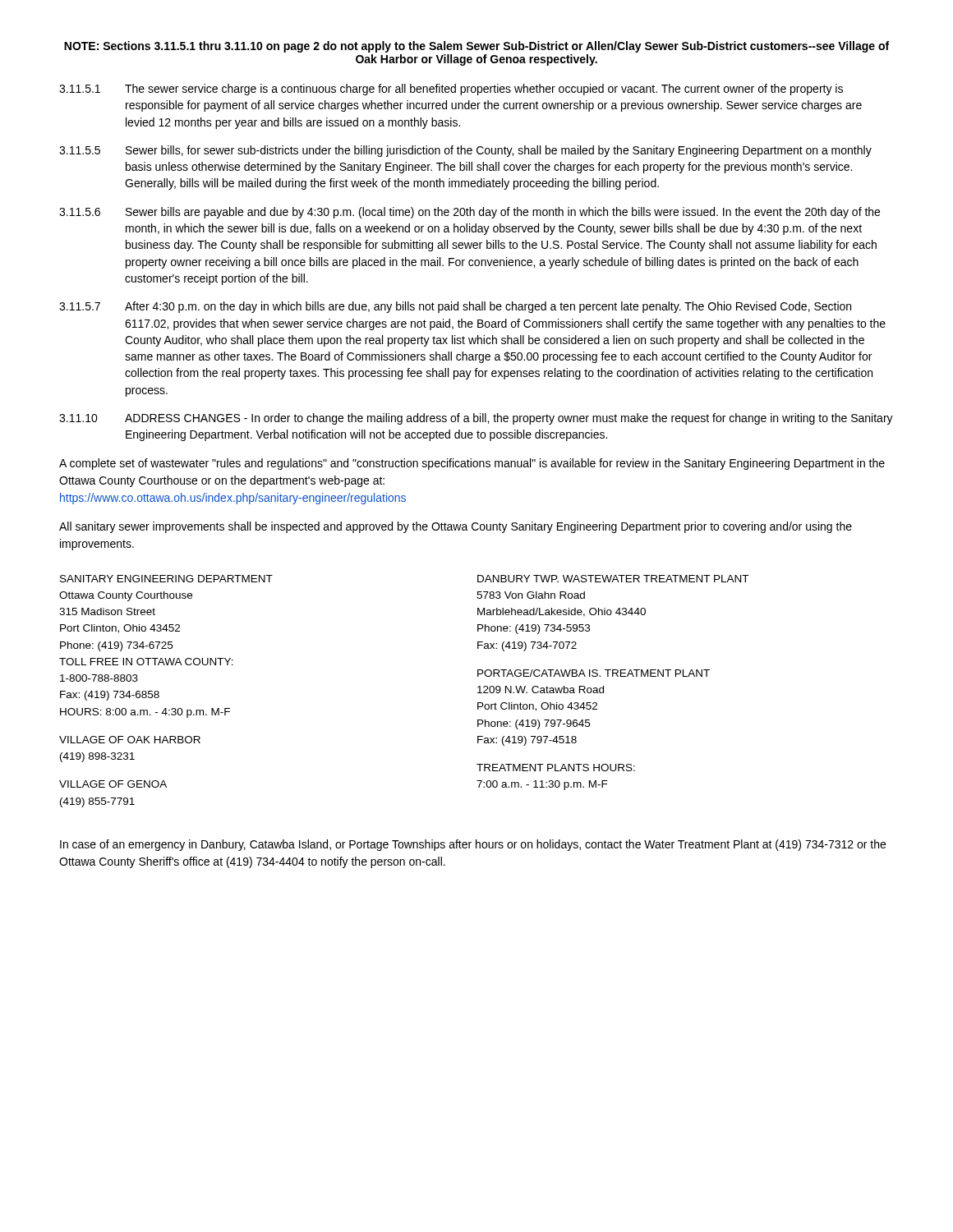The height and width of the screenshot is (1232, 953).
Task: Click on the text block starting "NOTE: Sections 3.11.5.1 thru 3.11.10"
Action: coord(476,53)
